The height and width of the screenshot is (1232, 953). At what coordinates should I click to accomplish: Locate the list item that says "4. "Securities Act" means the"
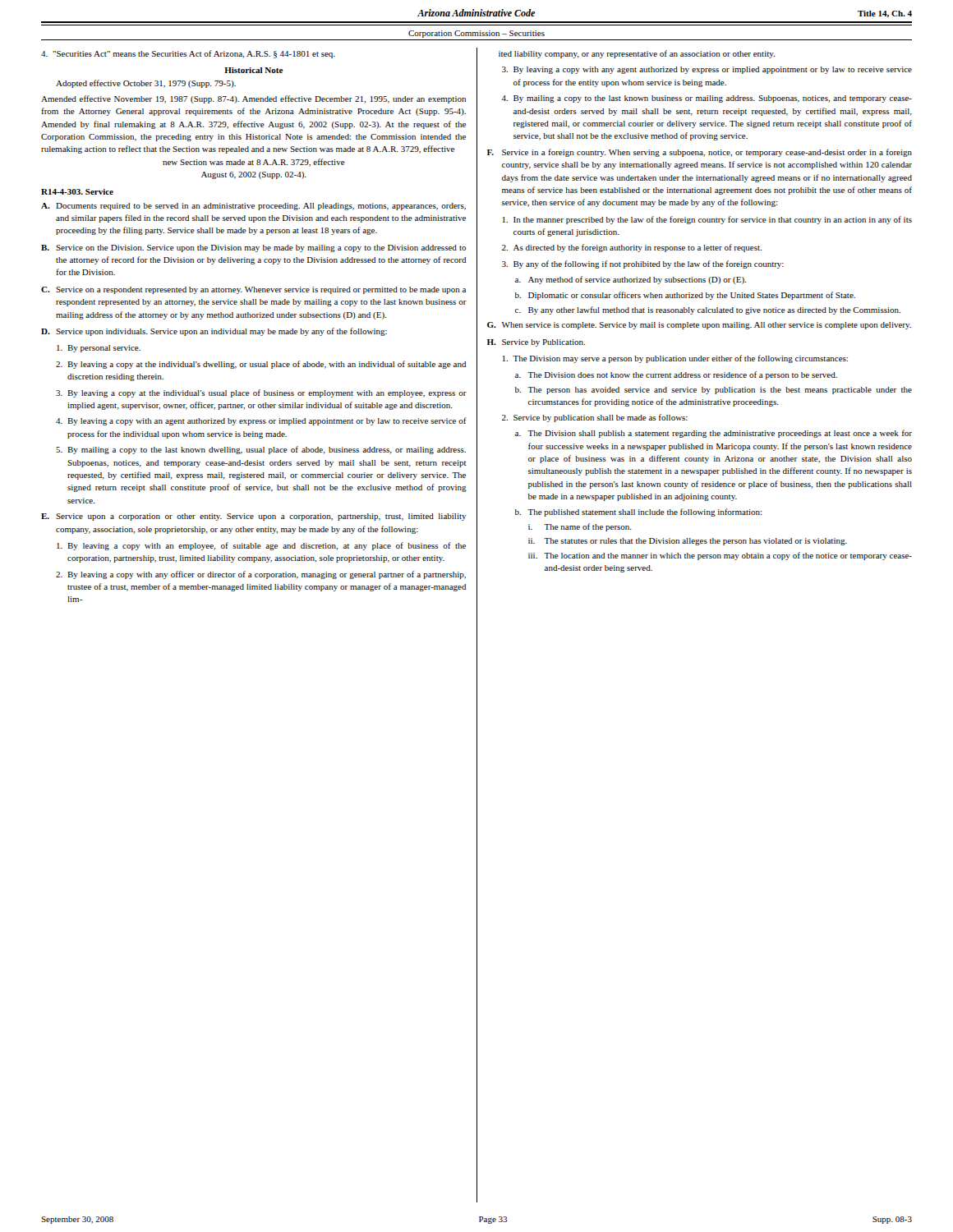(254, 54)
